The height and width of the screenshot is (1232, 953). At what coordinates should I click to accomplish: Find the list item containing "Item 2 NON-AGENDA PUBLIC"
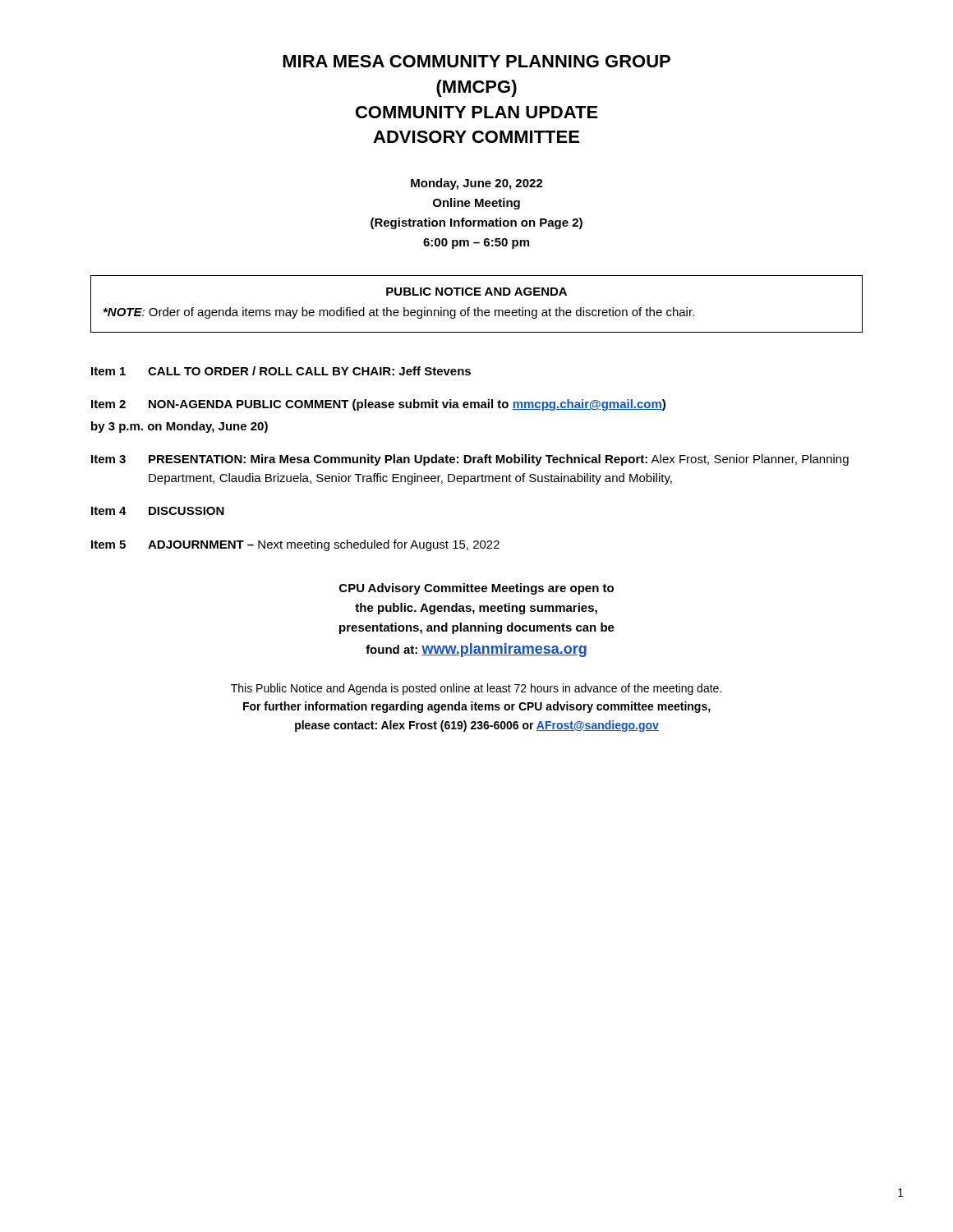pos(476,415)
